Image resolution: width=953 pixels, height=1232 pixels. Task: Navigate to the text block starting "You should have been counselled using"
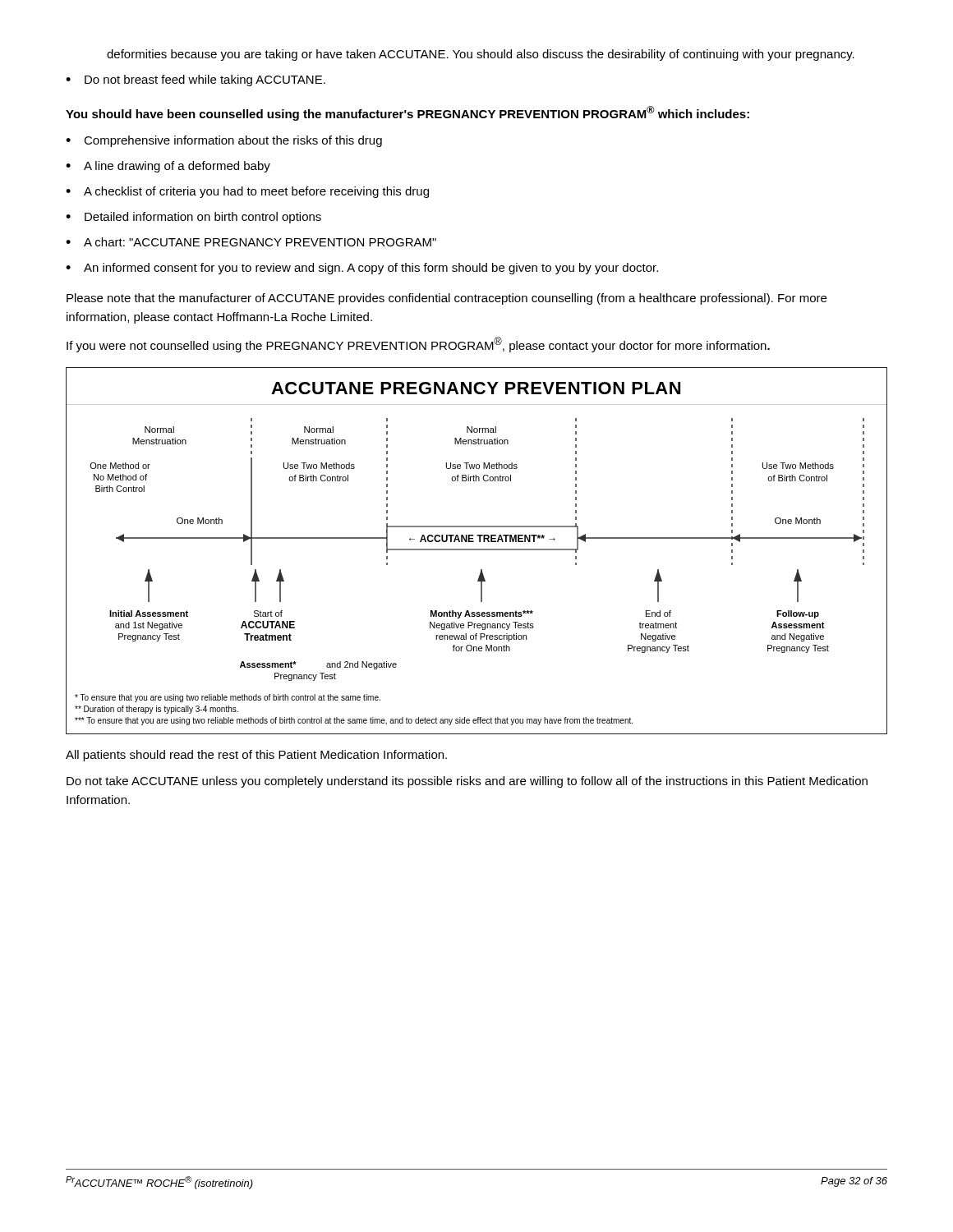coord(408,112)
